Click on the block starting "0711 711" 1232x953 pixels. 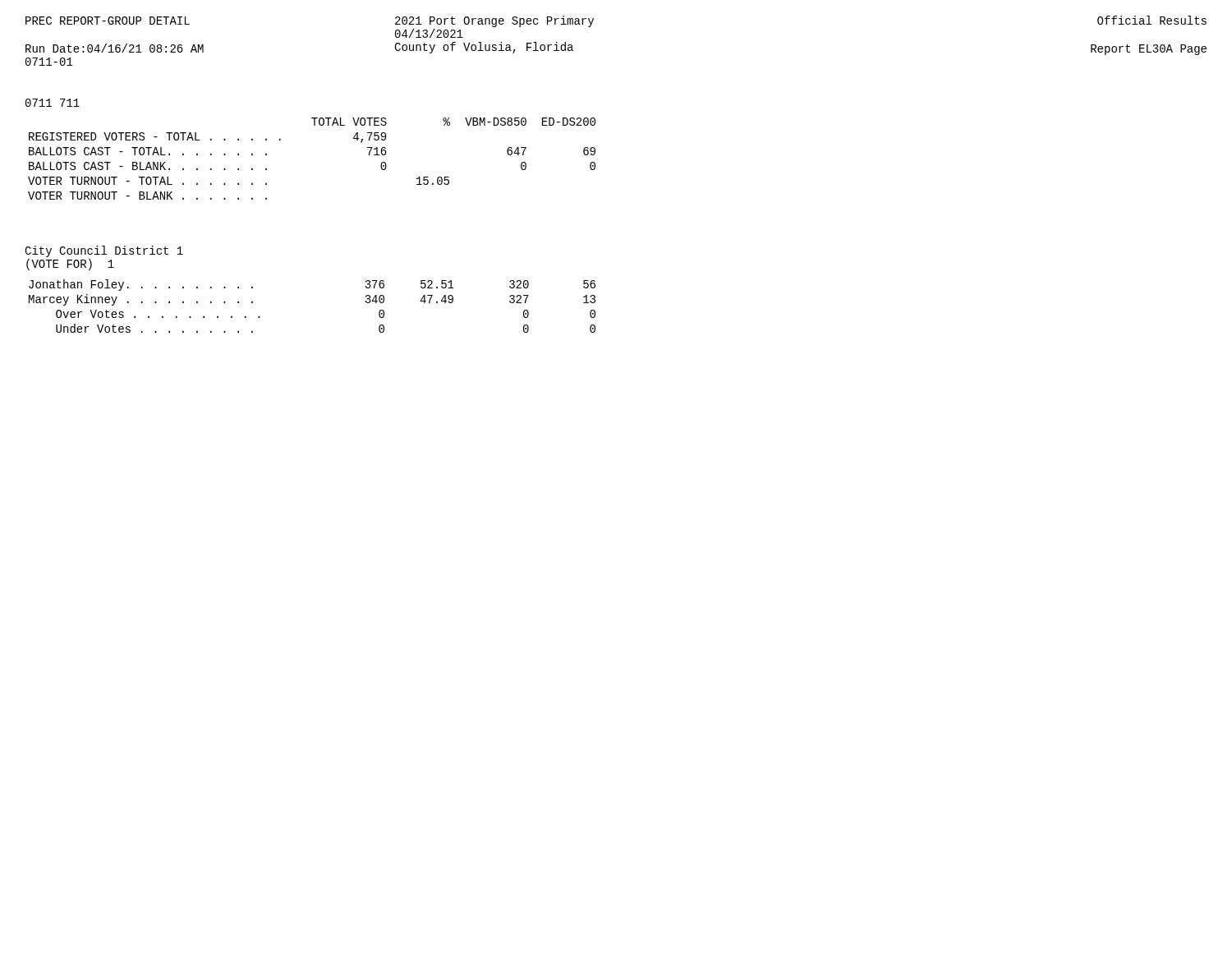(52, 103)
